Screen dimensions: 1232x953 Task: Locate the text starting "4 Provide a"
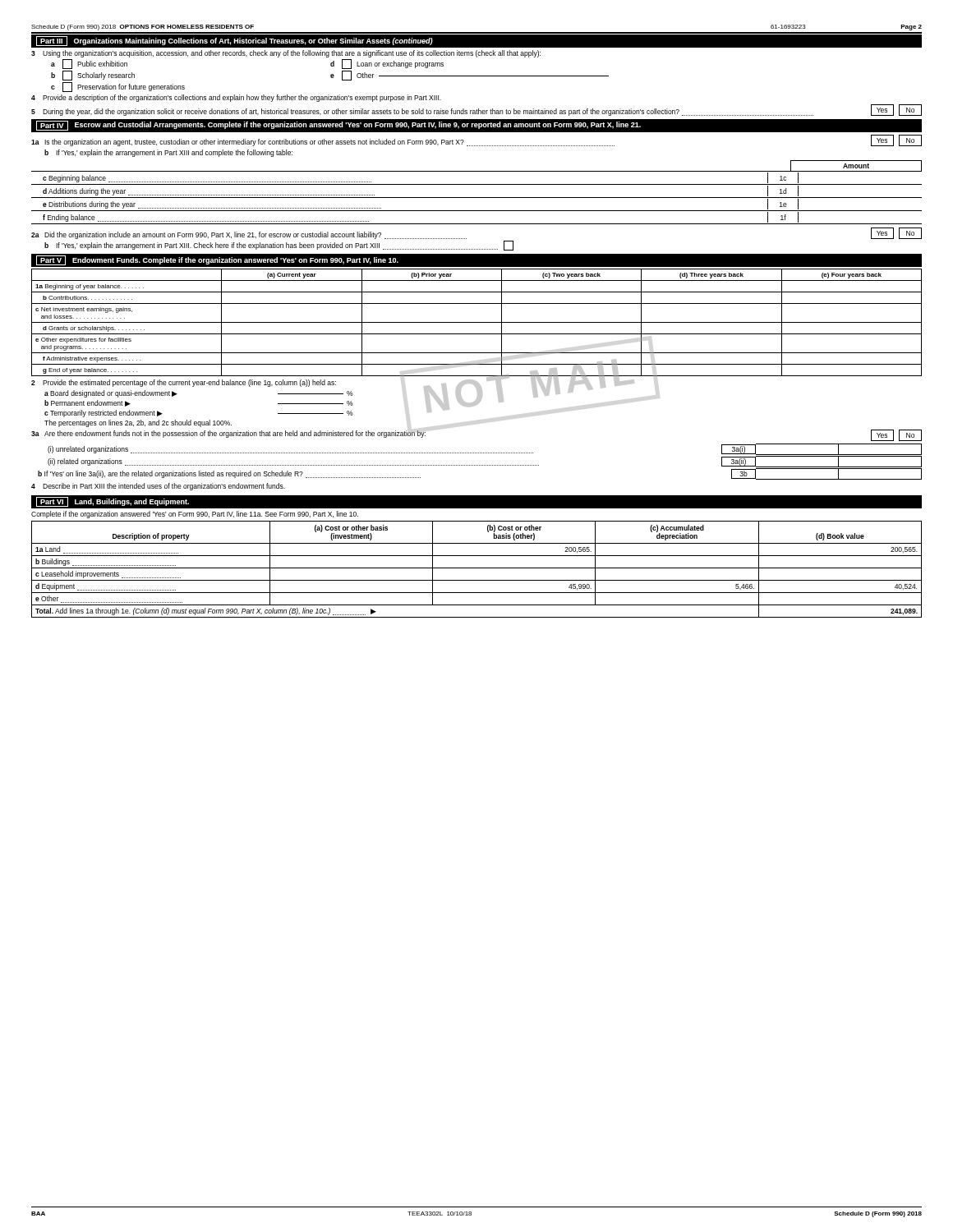[x=236, y=98]
